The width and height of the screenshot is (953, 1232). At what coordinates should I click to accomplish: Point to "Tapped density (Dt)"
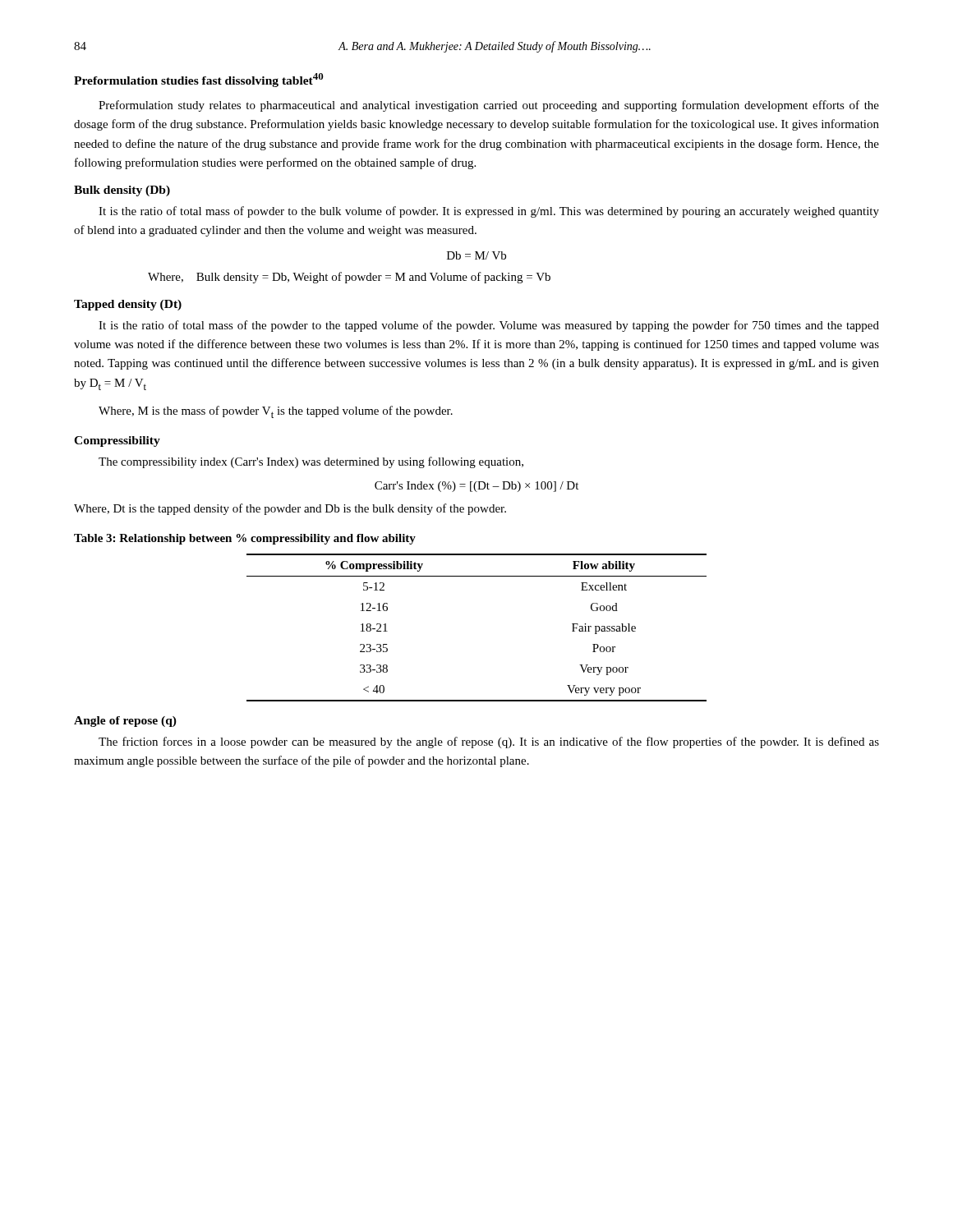[x=128, y=303]
